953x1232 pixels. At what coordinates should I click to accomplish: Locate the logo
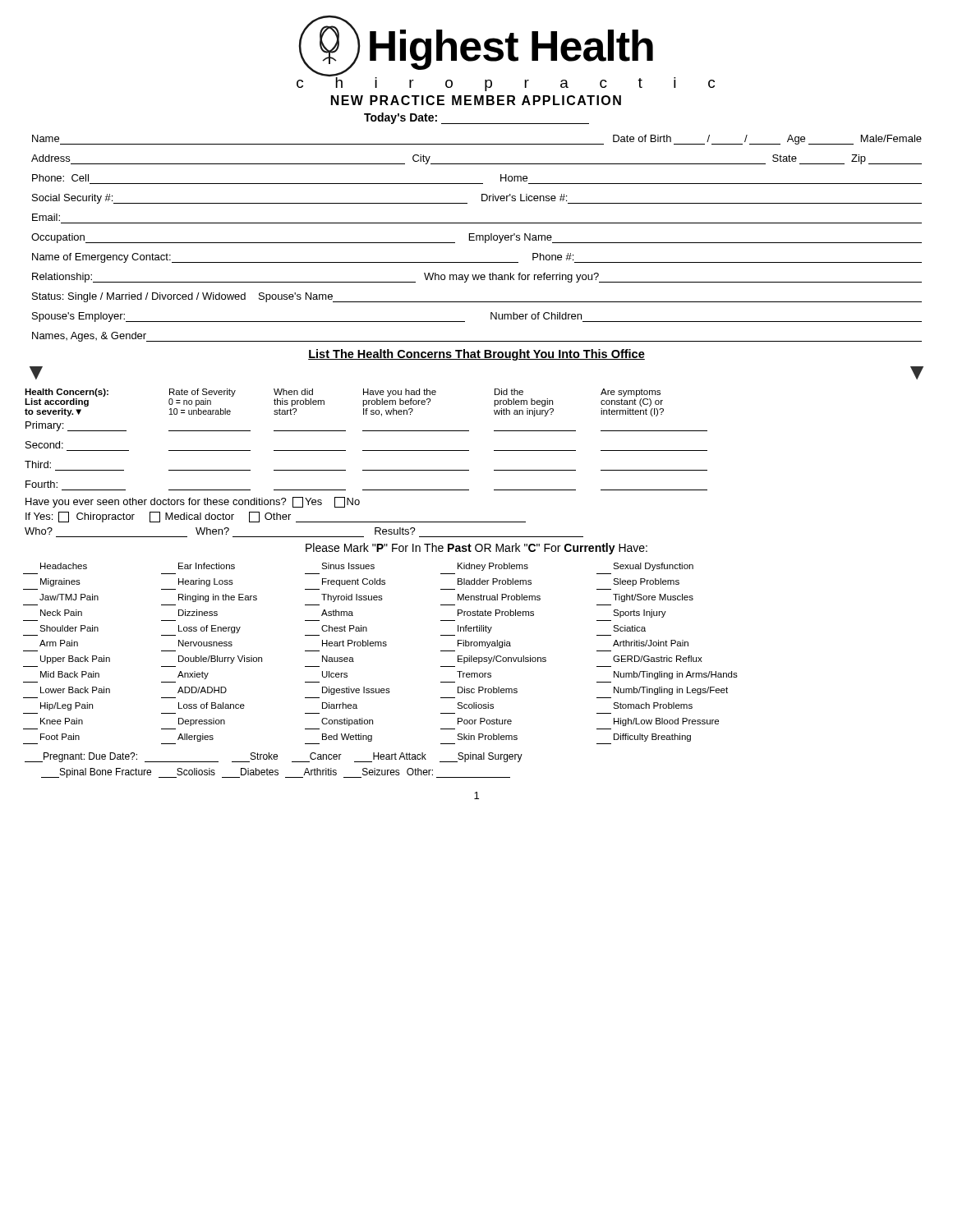[x=476, y=46]
